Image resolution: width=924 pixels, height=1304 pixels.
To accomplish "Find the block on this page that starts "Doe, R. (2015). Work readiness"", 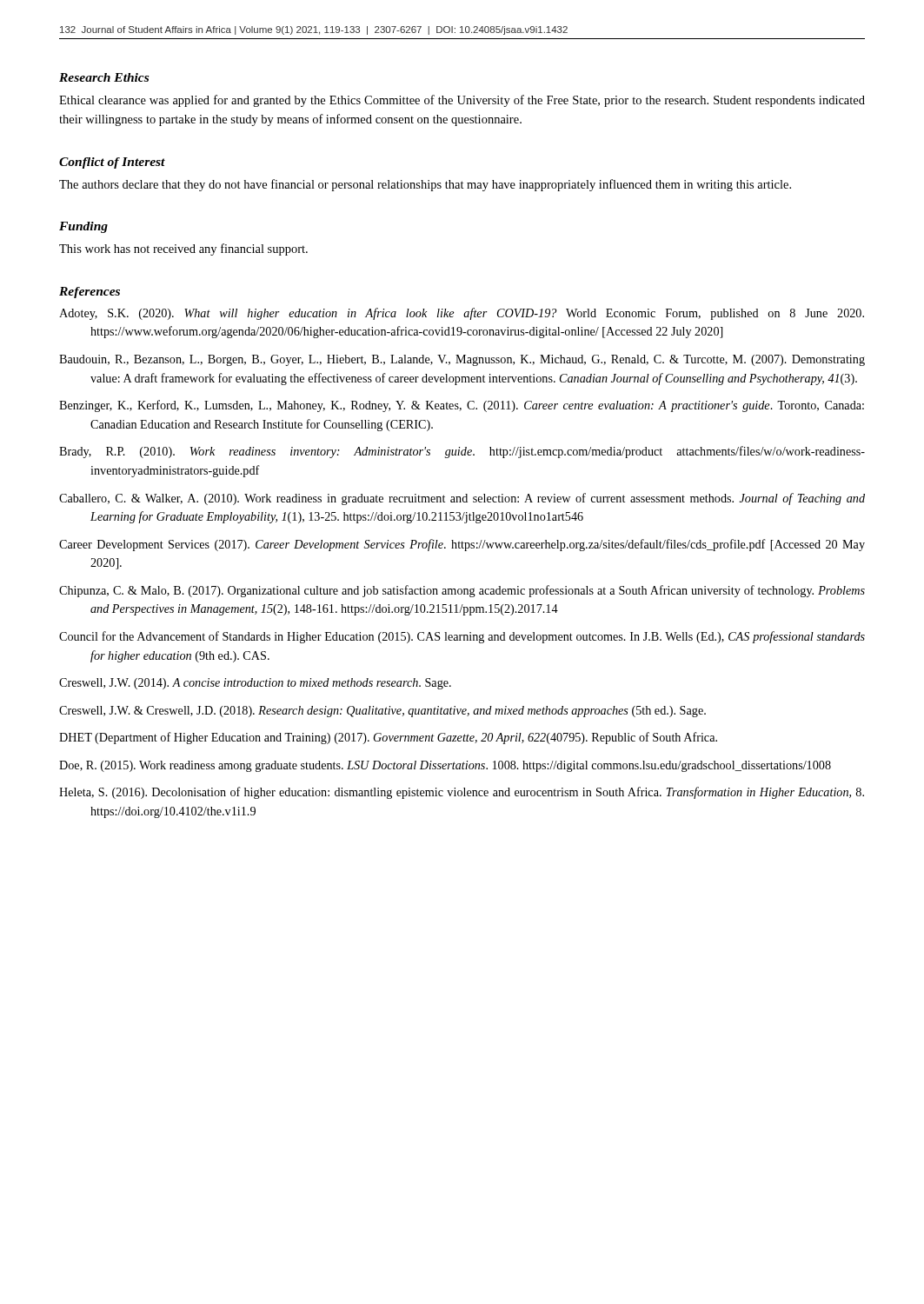I will pyautogui.click(x=445, y=765).
